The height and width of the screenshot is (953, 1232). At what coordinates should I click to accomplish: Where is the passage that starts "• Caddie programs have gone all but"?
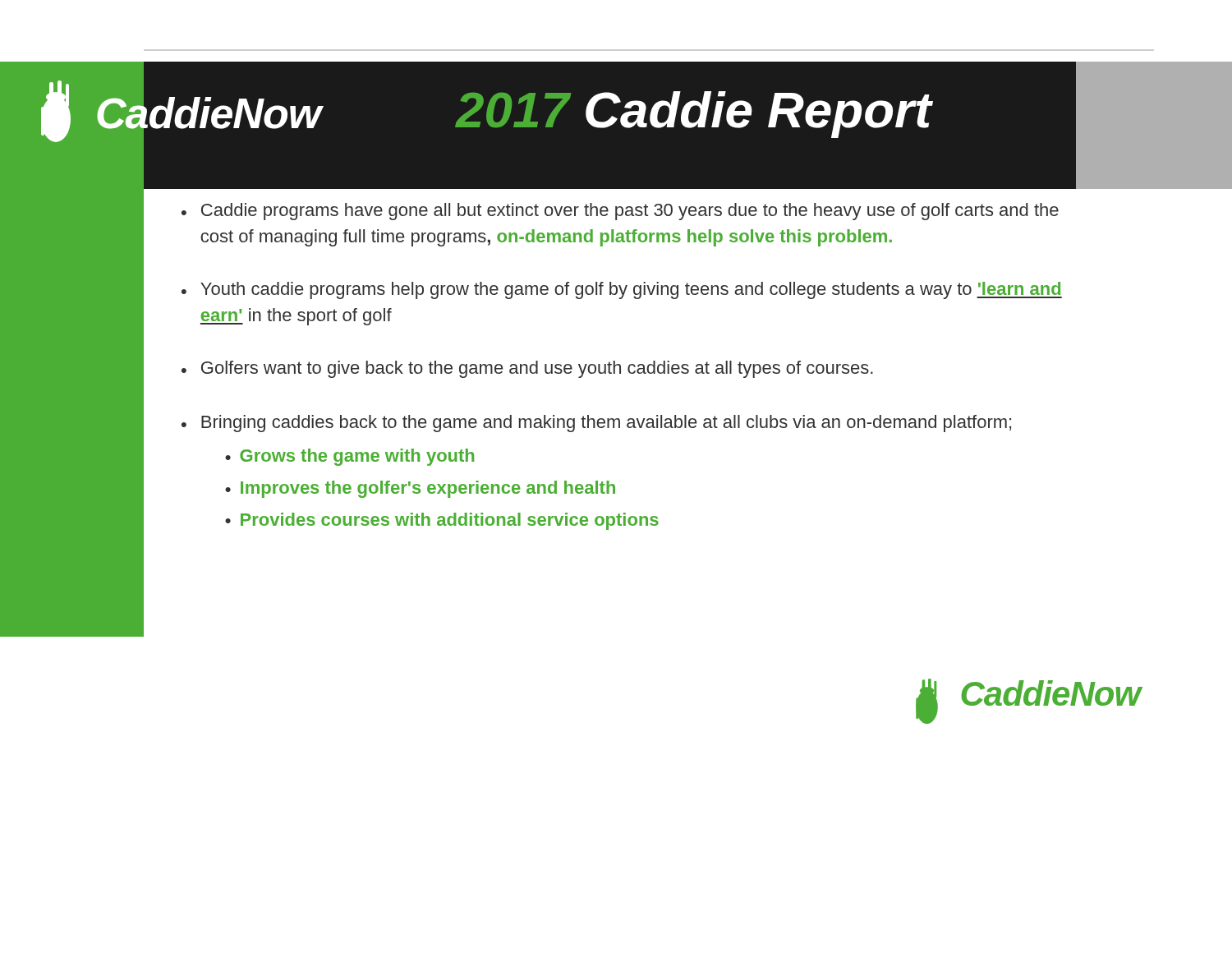[638, 223]
